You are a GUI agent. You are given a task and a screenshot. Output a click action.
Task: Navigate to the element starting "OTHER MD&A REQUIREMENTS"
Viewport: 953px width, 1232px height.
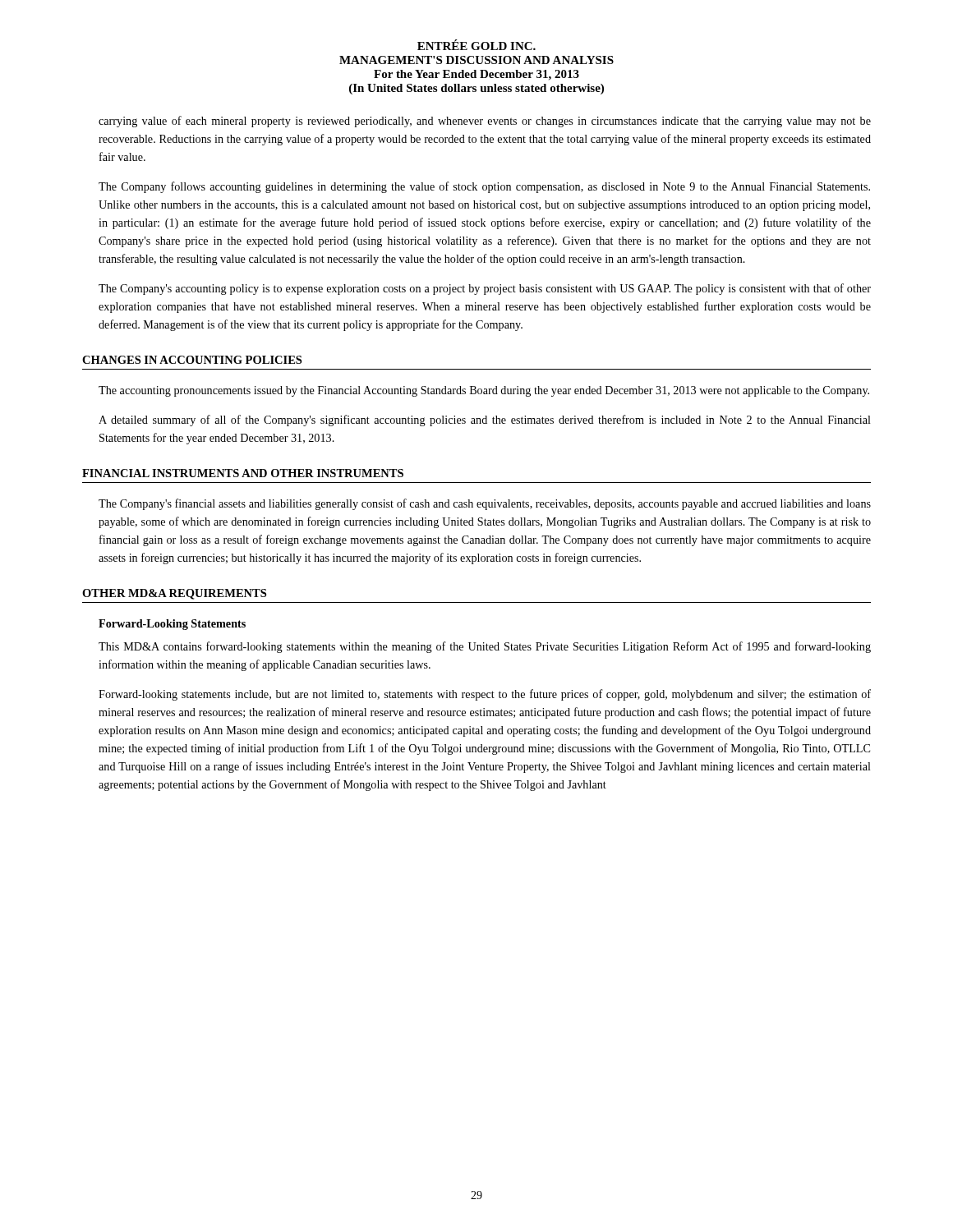476,595
